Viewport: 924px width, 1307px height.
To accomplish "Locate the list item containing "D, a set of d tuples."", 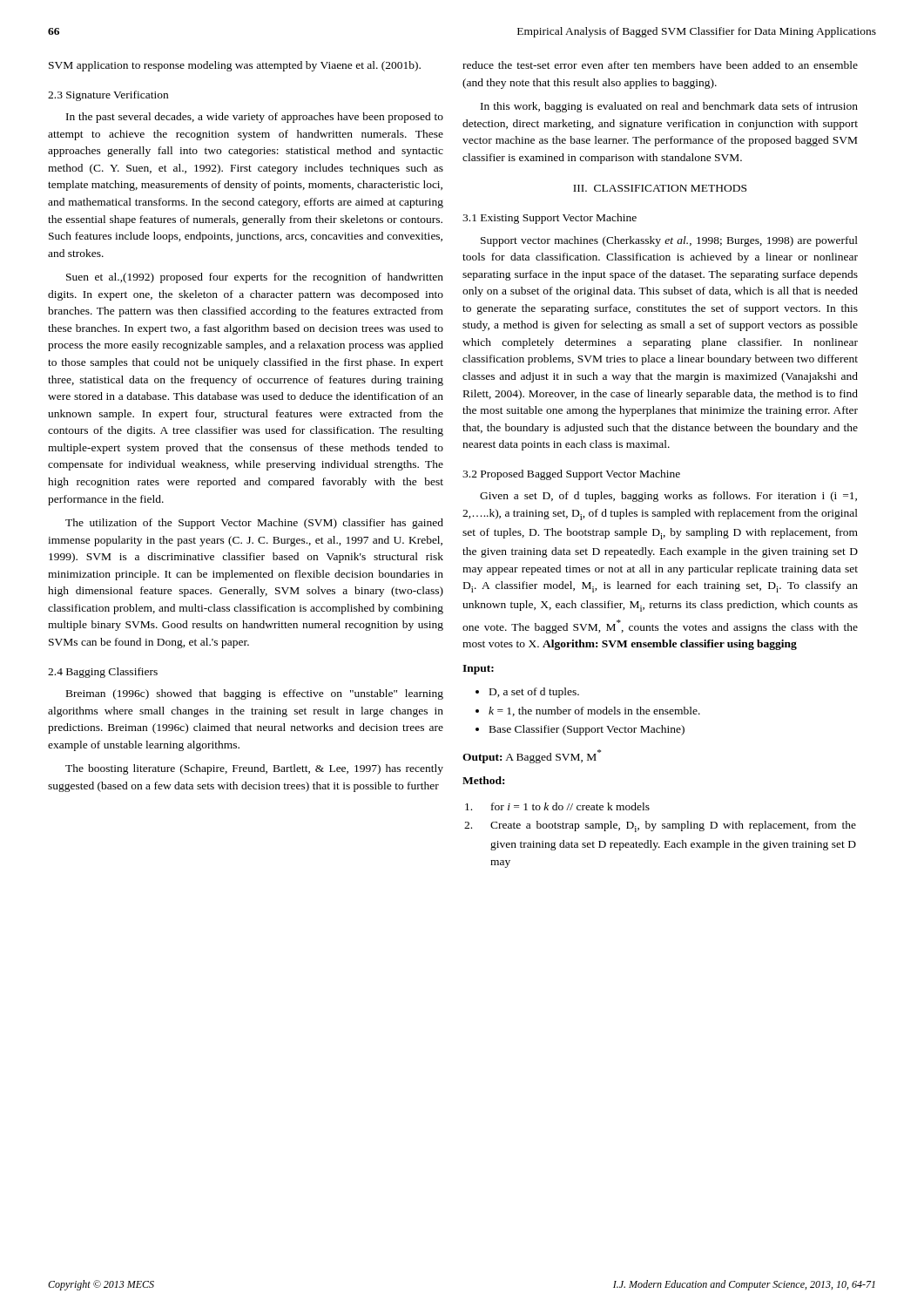I will pos(527,693).
